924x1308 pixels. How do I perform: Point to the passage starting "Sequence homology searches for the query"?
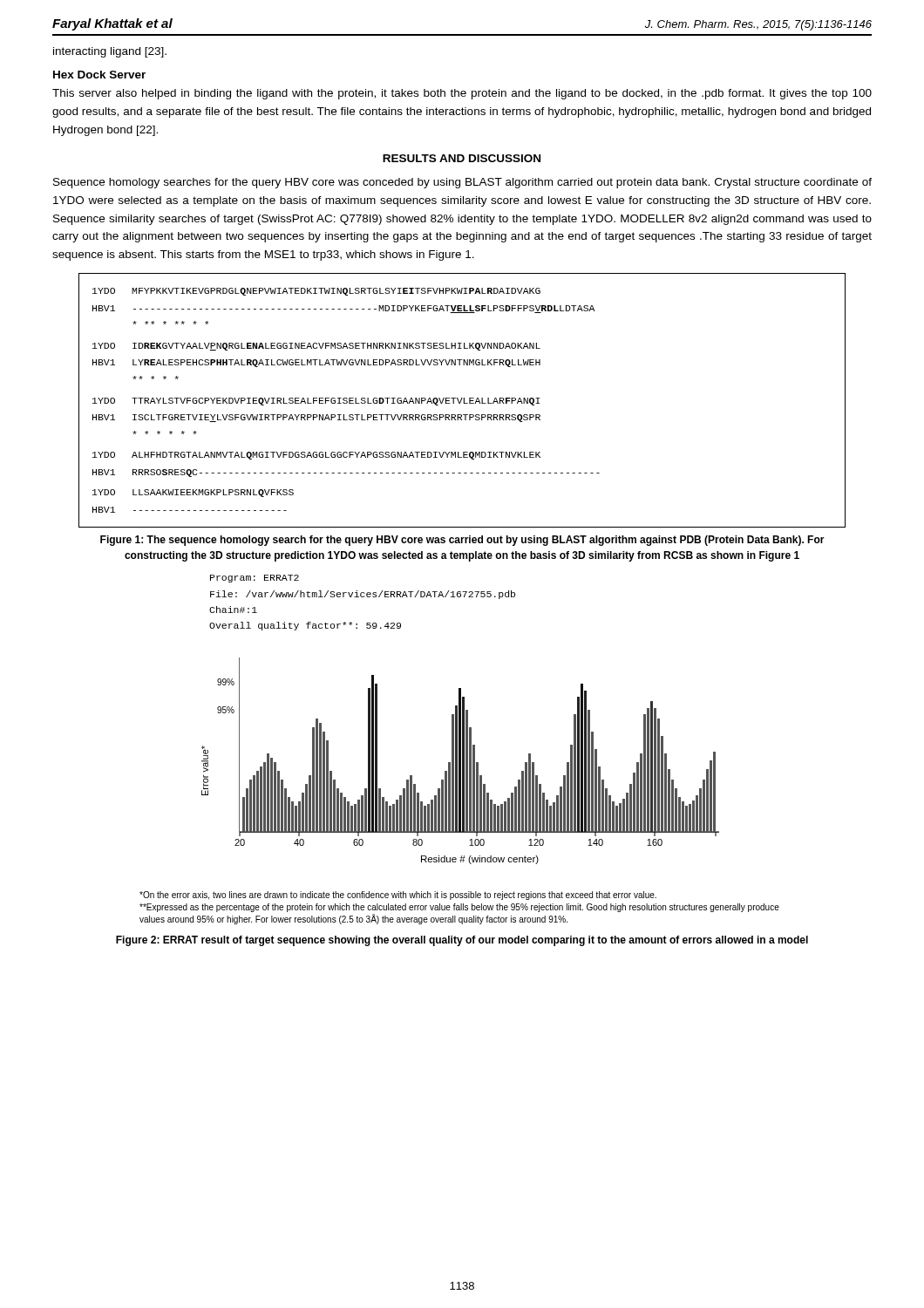tap(462, 218)
